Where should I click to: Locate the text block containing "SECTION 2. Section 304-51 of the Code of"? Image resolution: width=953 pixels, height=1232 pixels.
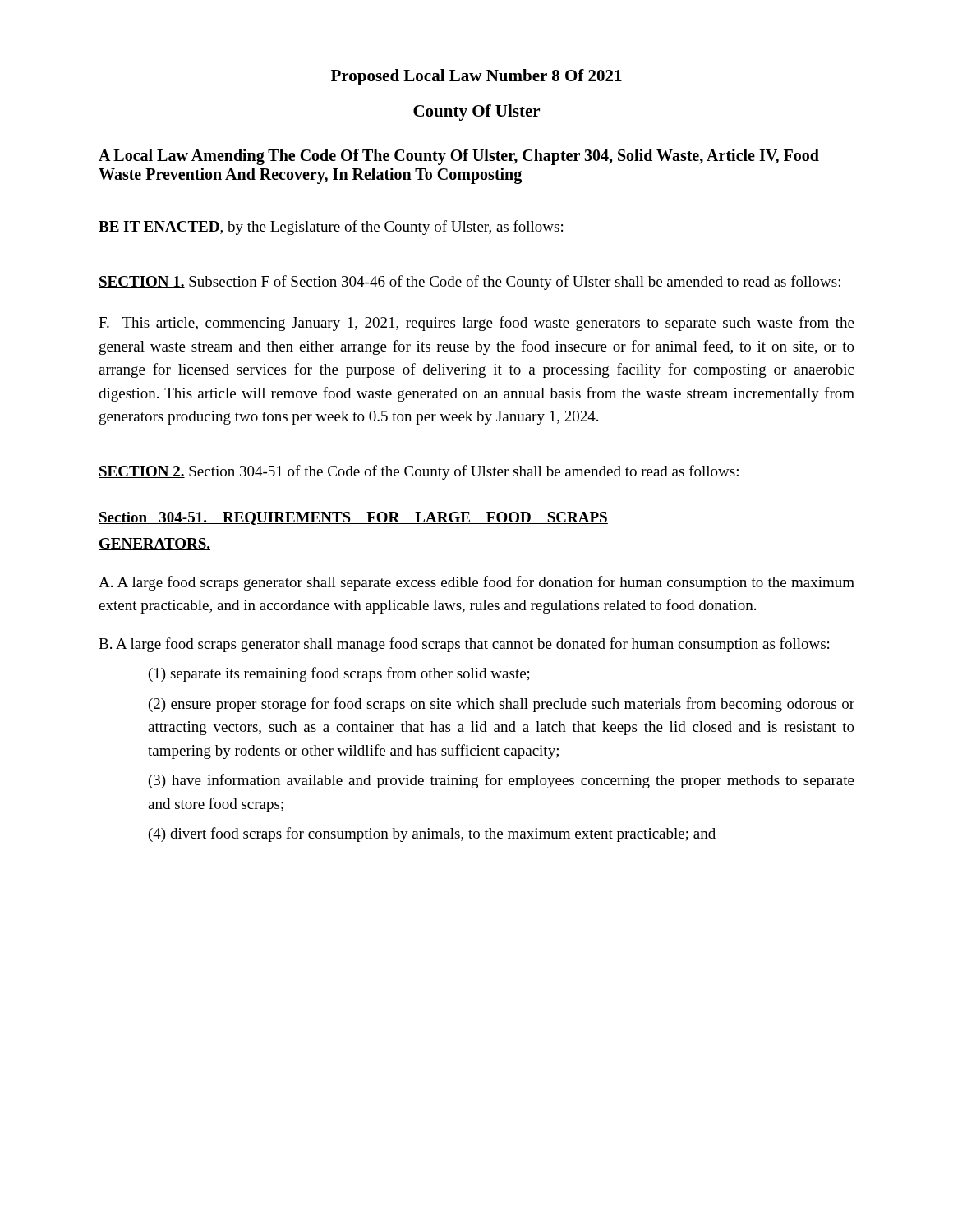pos(419,471)
